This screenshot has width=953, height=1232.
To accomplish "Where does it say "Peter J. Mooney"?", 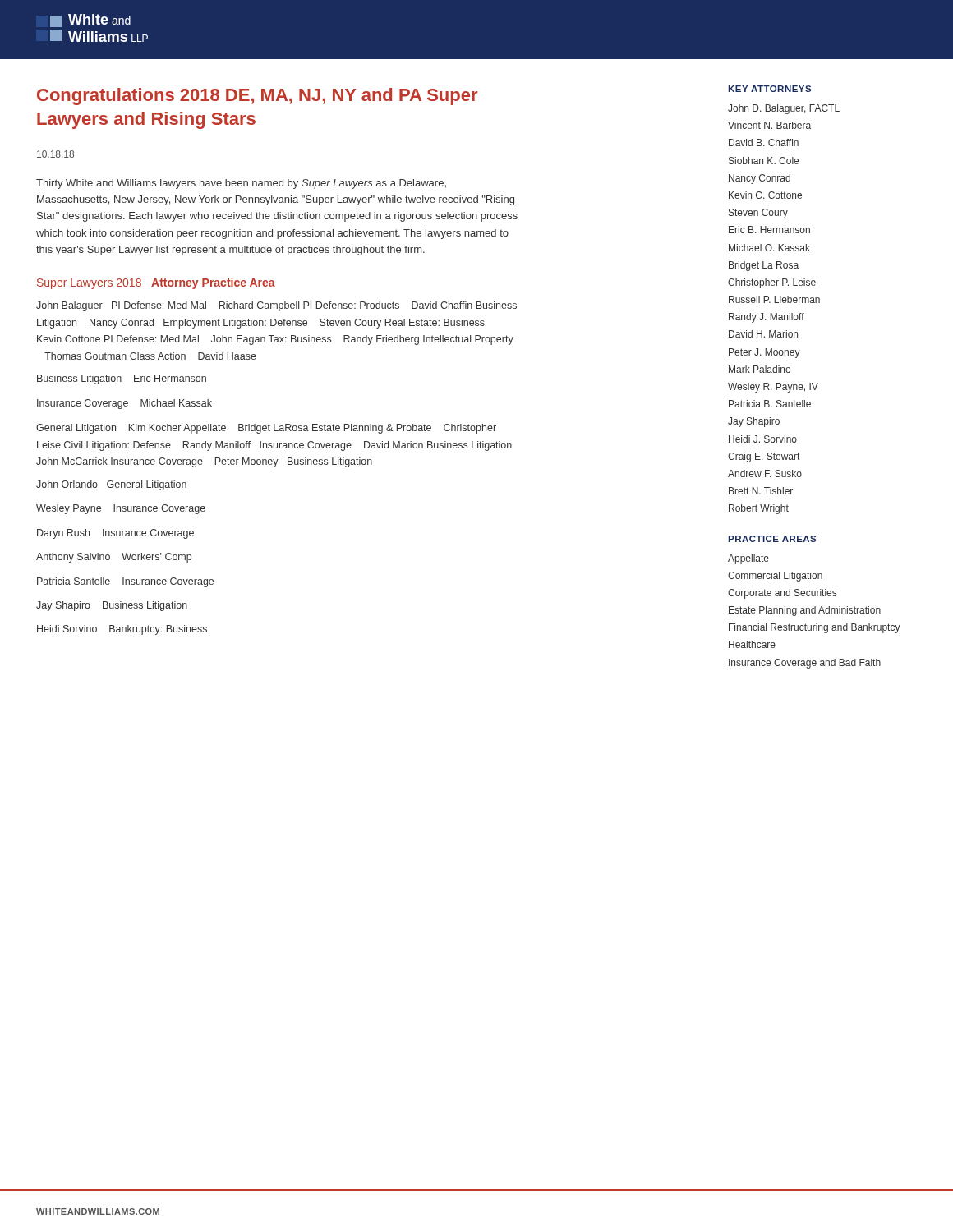I will click(764, 352).
